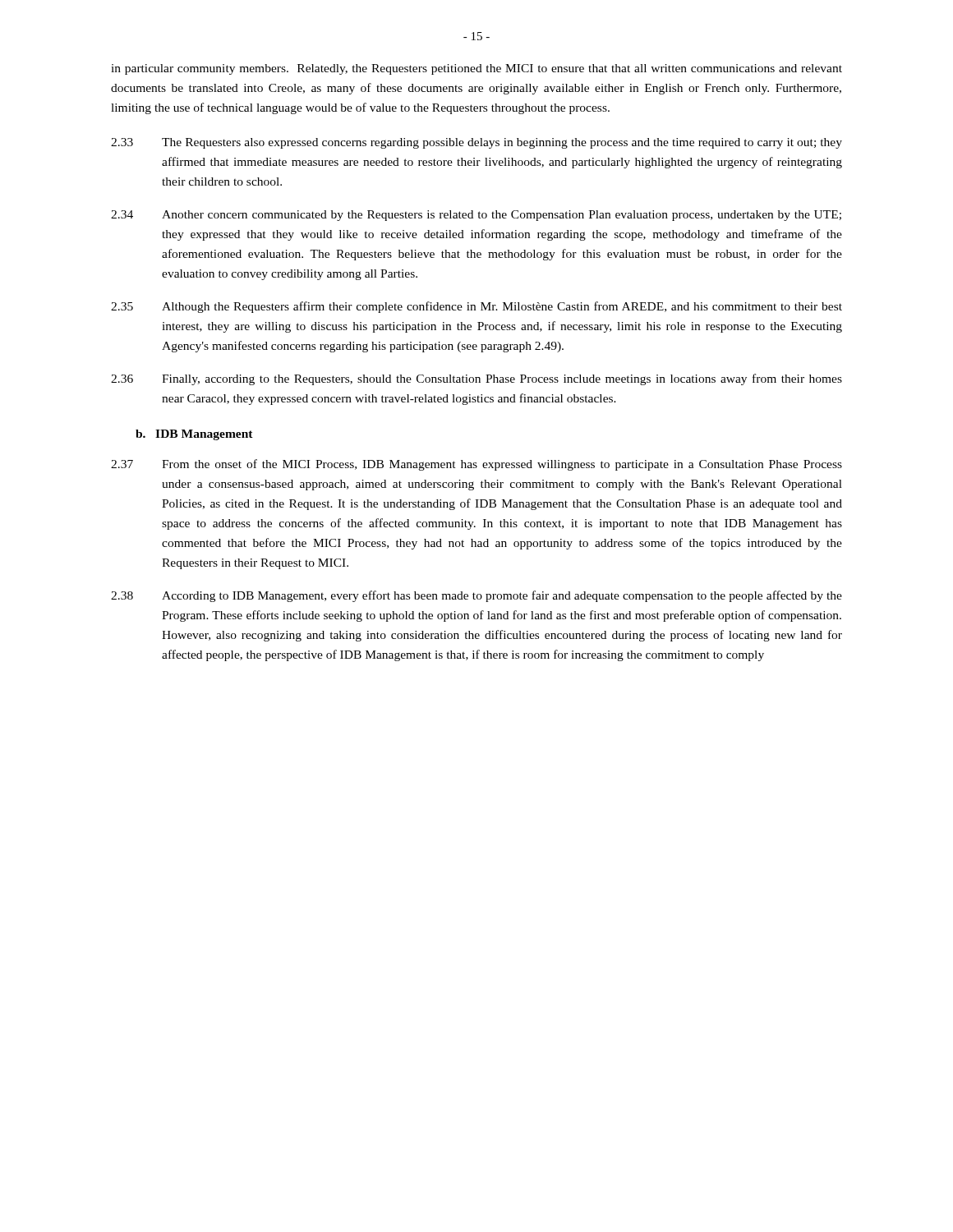Select the text block that reads "36 Finally, according to"
The width and height of the screenshot is (953, 1232).
coord(476,389)
